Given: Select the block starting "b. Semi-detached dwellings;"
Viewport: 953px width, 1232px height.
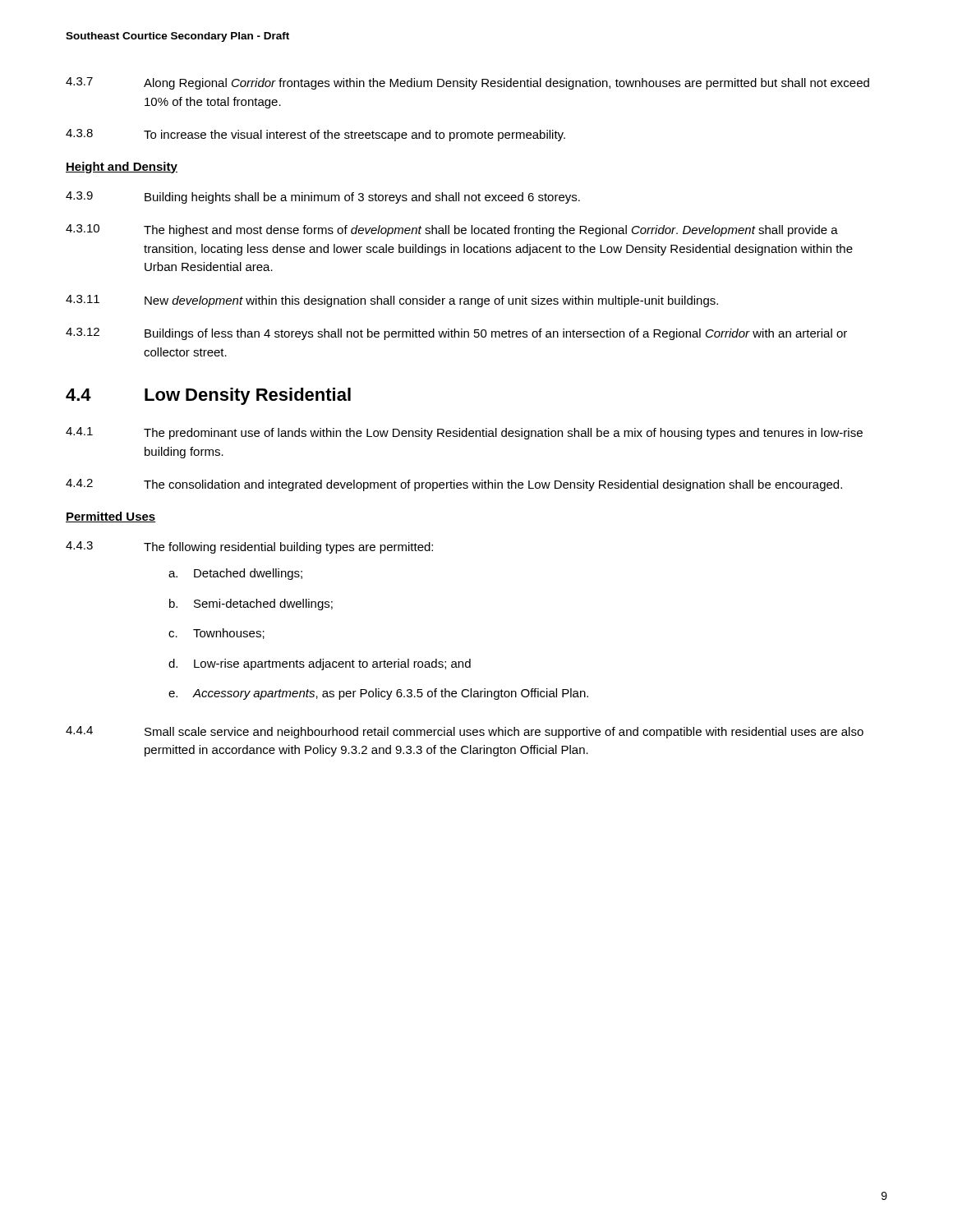Looking at the screenshot, I should tap(251, 605).
